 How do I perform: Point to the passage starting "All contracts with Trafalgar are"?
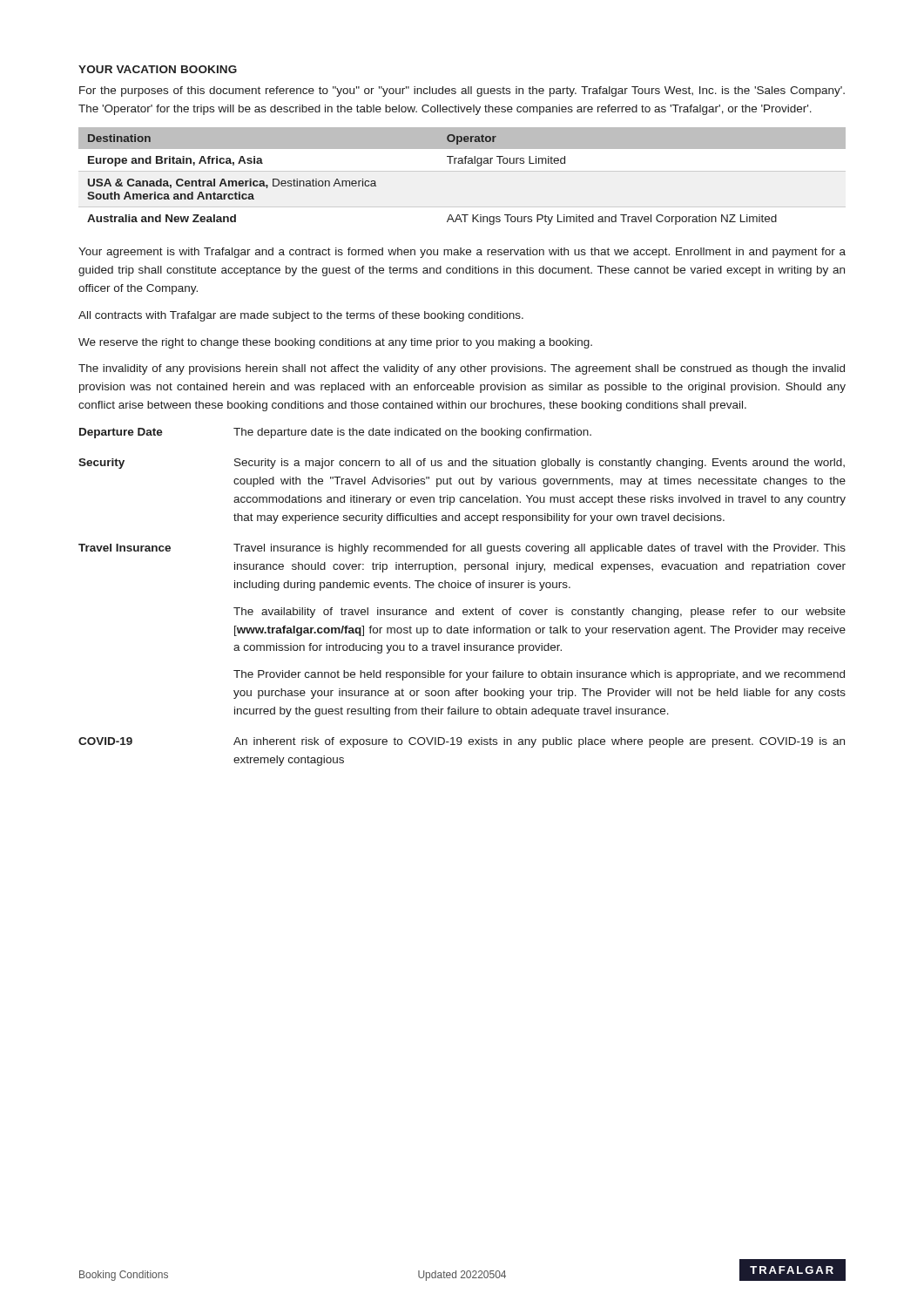(301, 315)
